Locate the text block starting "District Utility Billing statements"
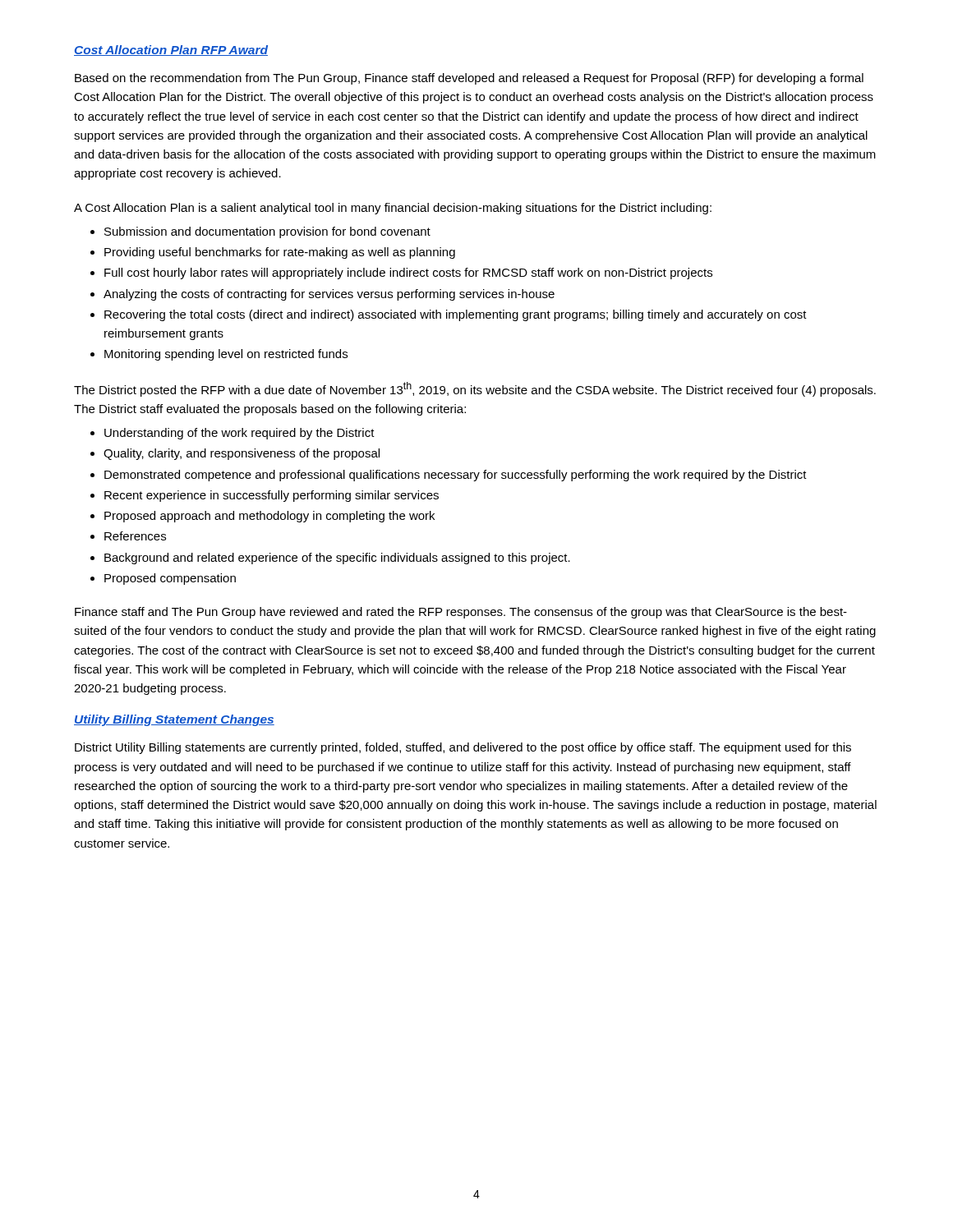The height and width of the screenshot is (1232, 953). pos(475,795)
